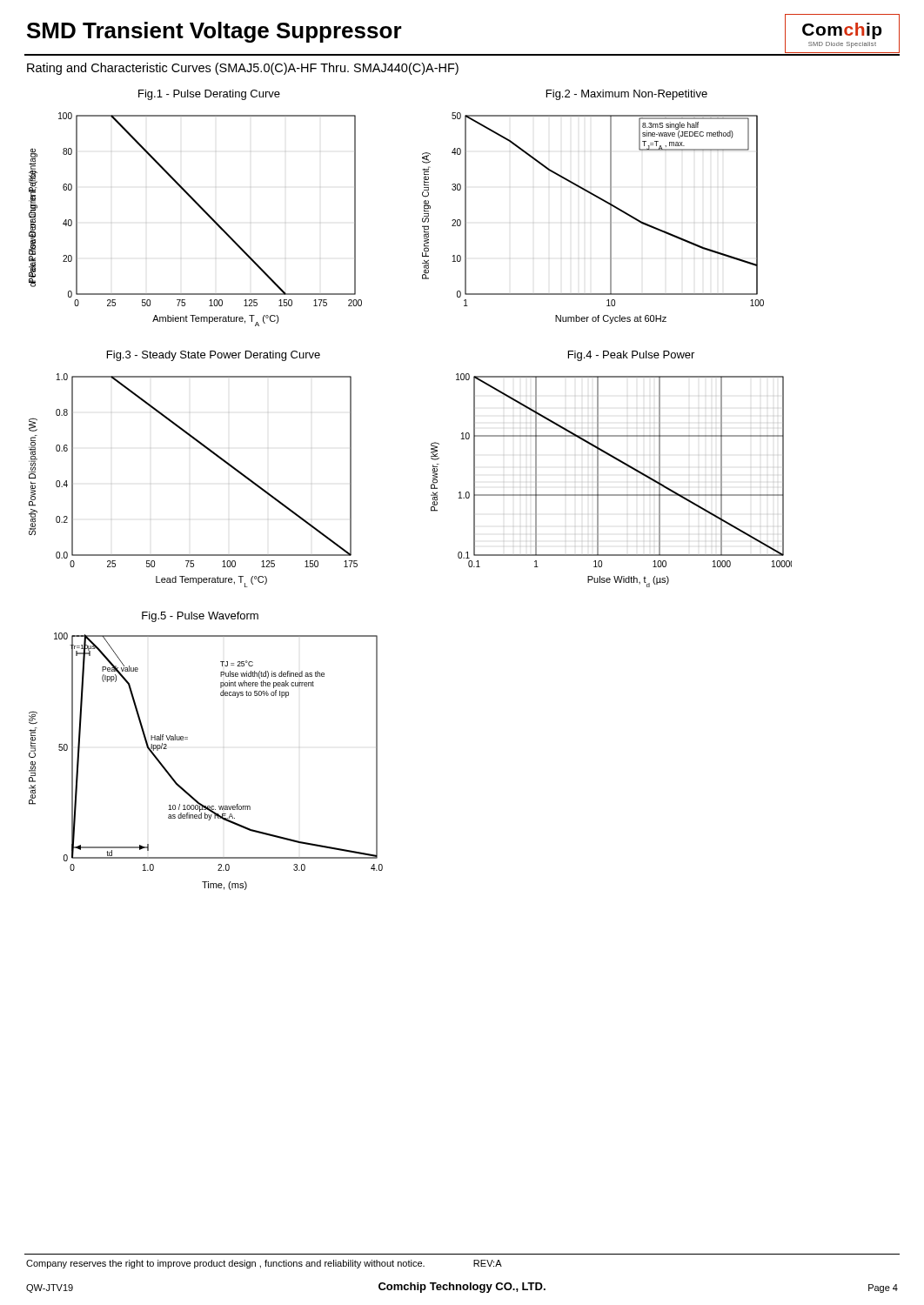Point to the text starting "Fig.4 - Peak Pulse PowerRating"
Screen dimensions: 1305x924
[631, 361]
